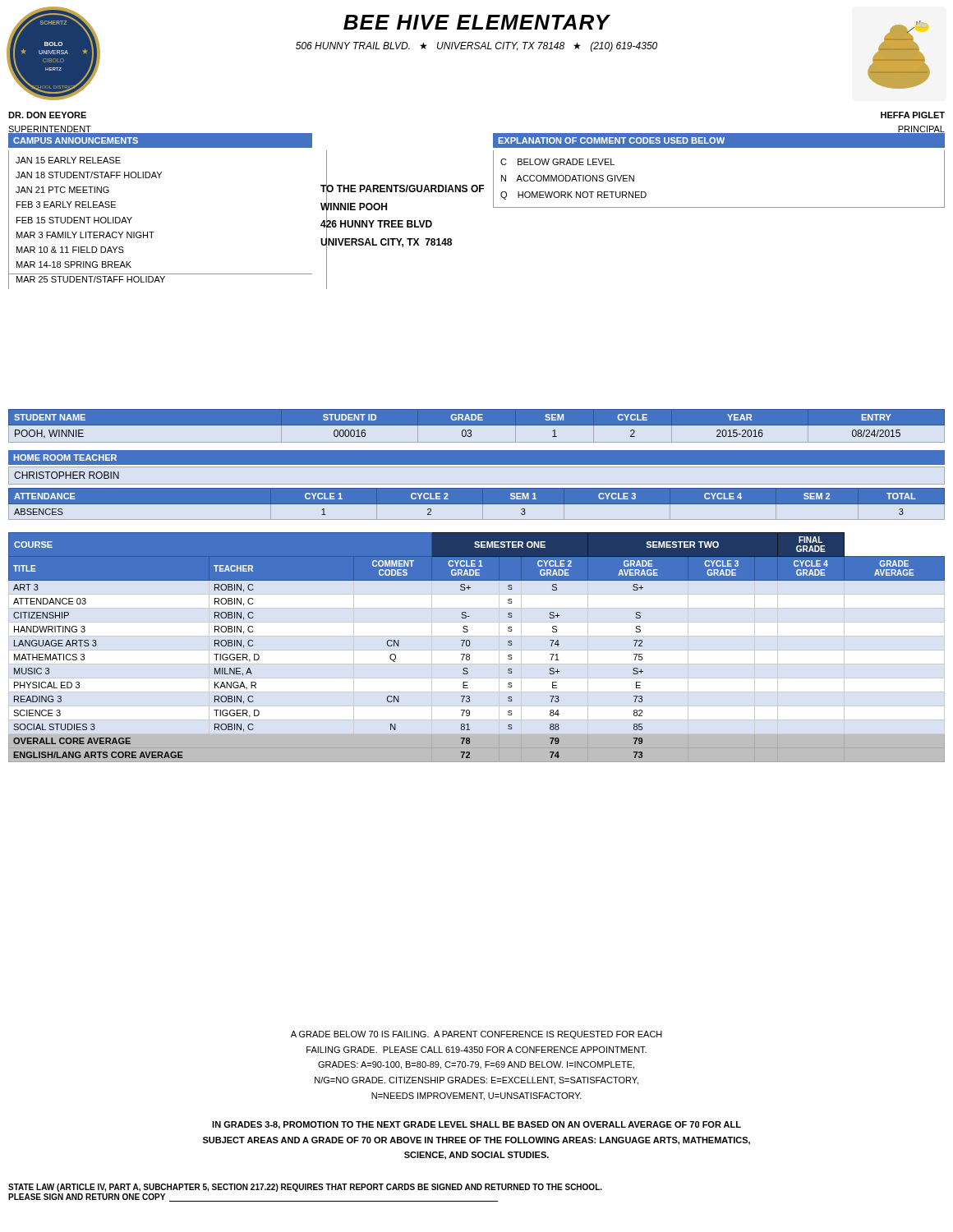
Task: Click on the text block starting "EXPLANATION OF COMMENT CODES USED BELOW"
Action: click(x=719, y=140)
